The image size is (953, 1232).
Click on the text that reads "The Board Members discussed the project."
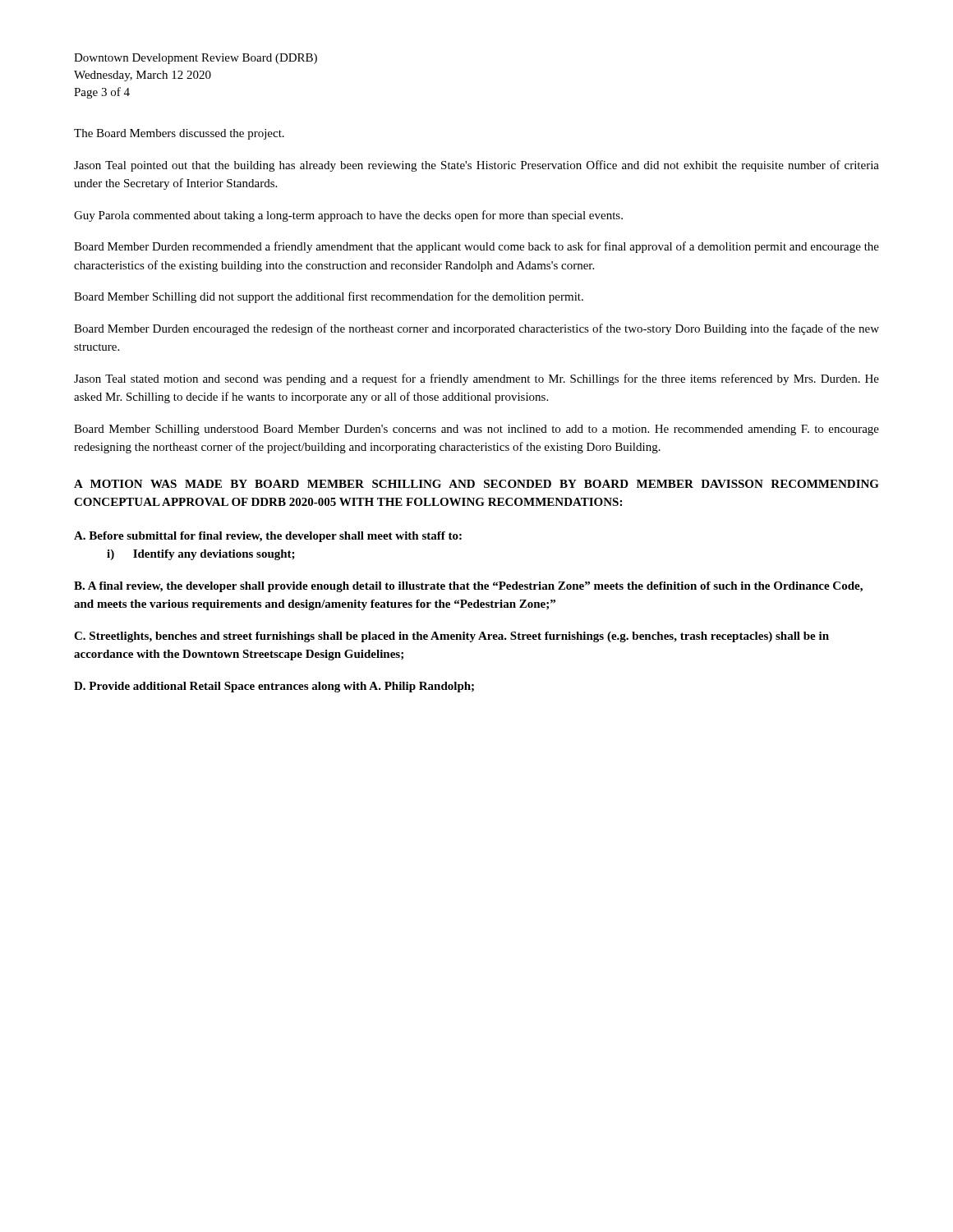179,133
